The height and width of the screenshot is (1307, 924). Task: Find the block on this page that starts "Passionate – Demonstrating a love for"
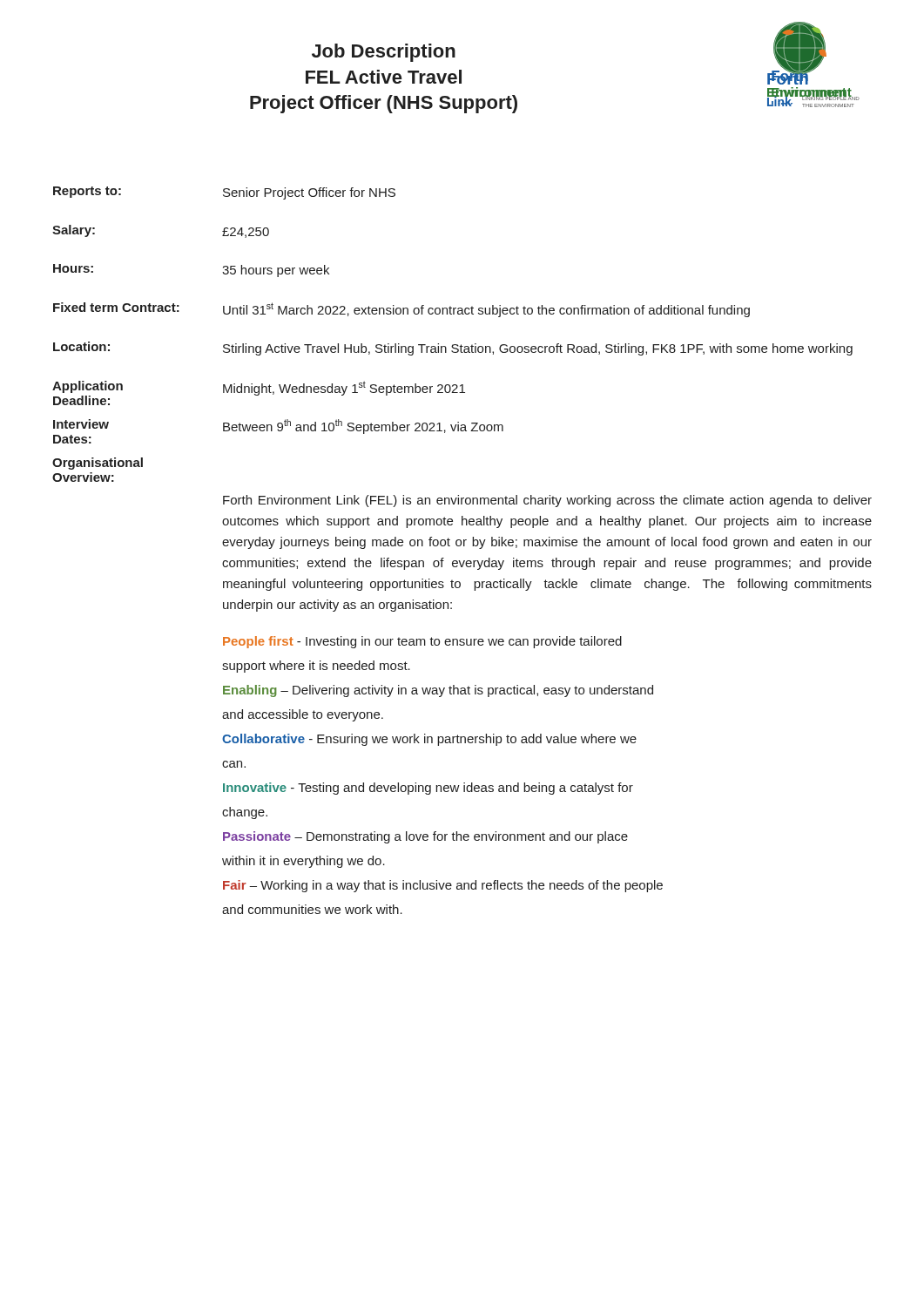coord(425,836)
